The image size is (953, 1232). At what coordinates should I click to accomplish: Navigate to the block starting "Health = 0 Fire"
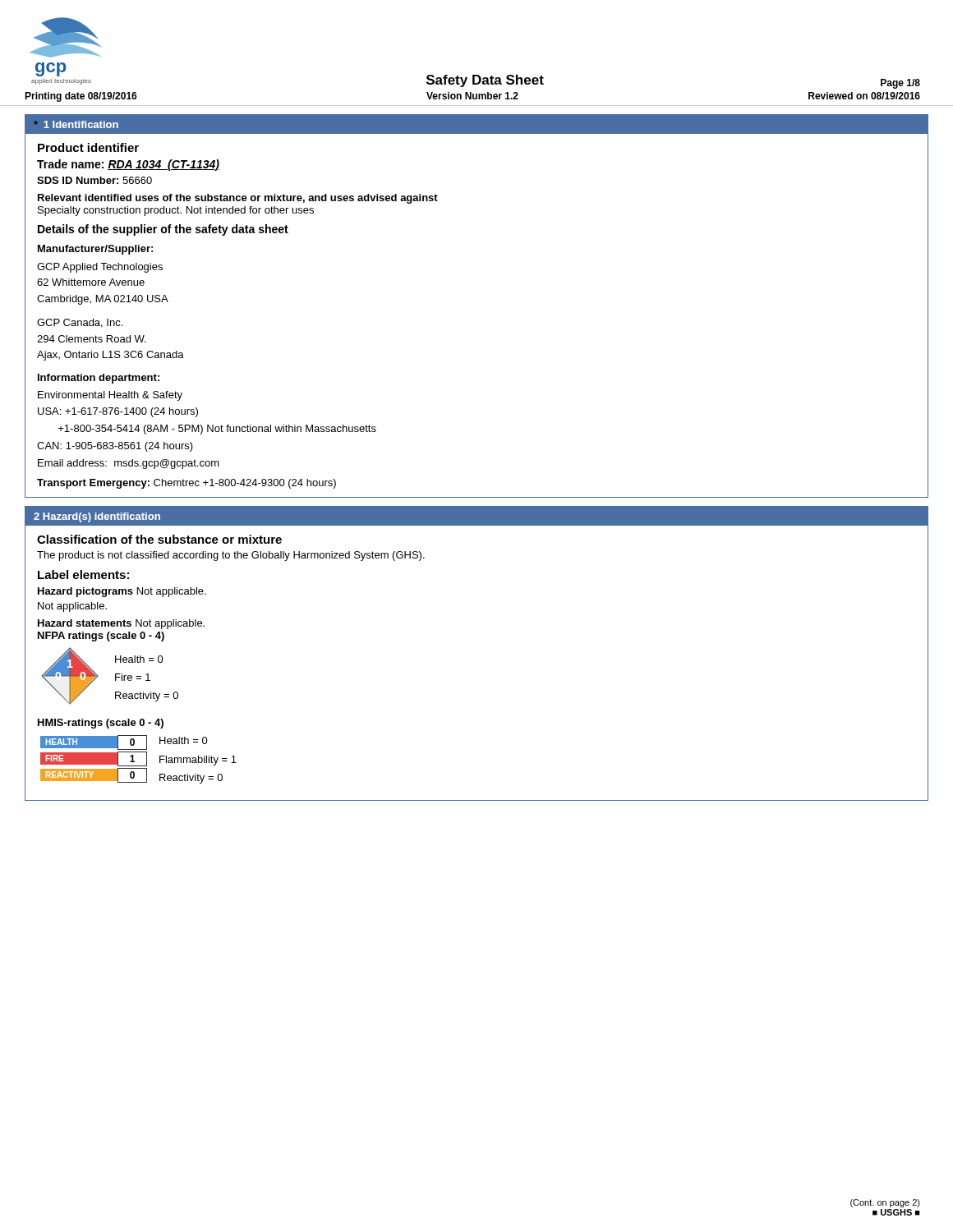(x=146, y=677)
